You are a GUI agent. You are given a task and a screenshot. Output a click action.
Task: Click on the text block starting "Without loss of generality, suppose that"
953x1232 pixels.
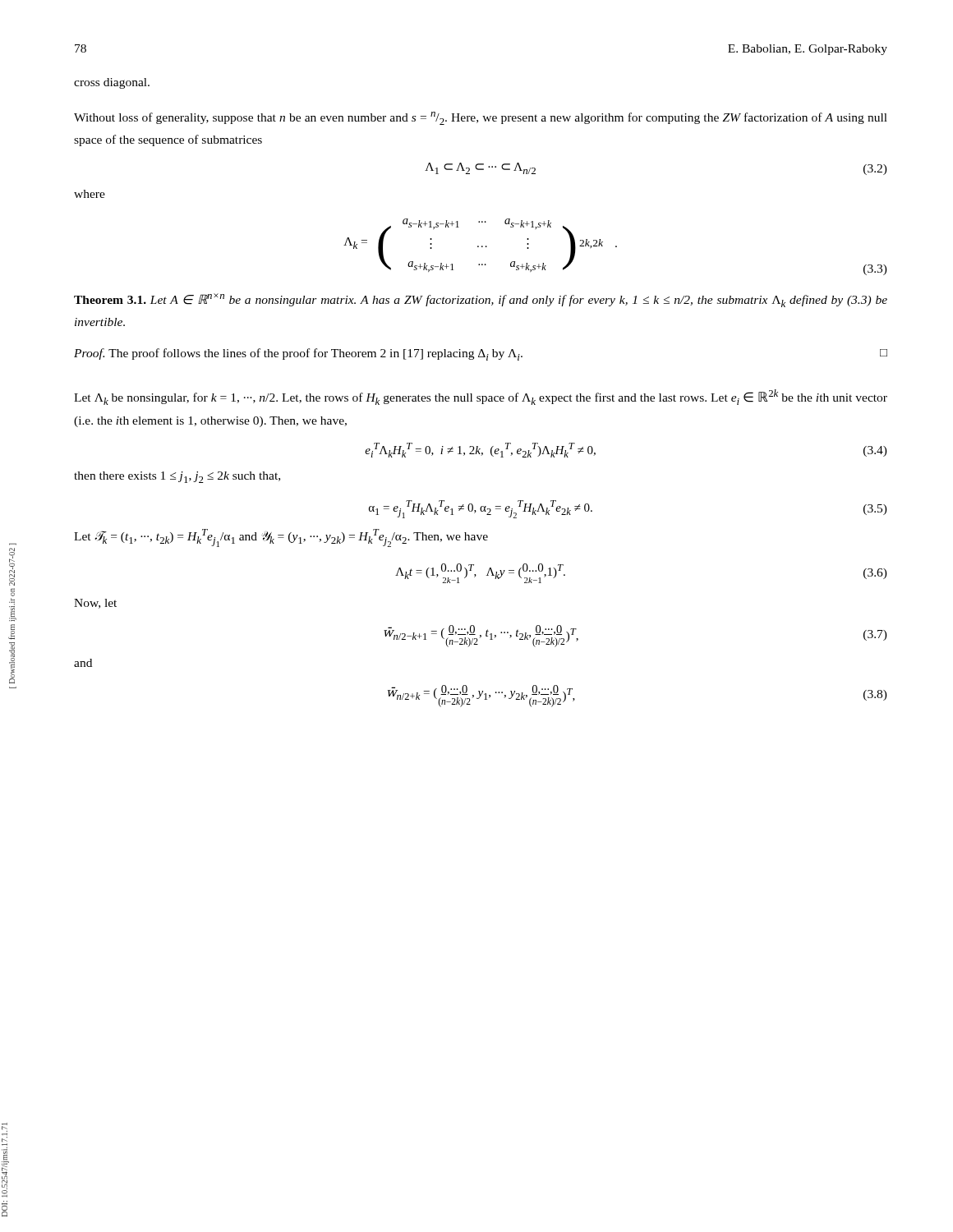click(x=481, y=127)
